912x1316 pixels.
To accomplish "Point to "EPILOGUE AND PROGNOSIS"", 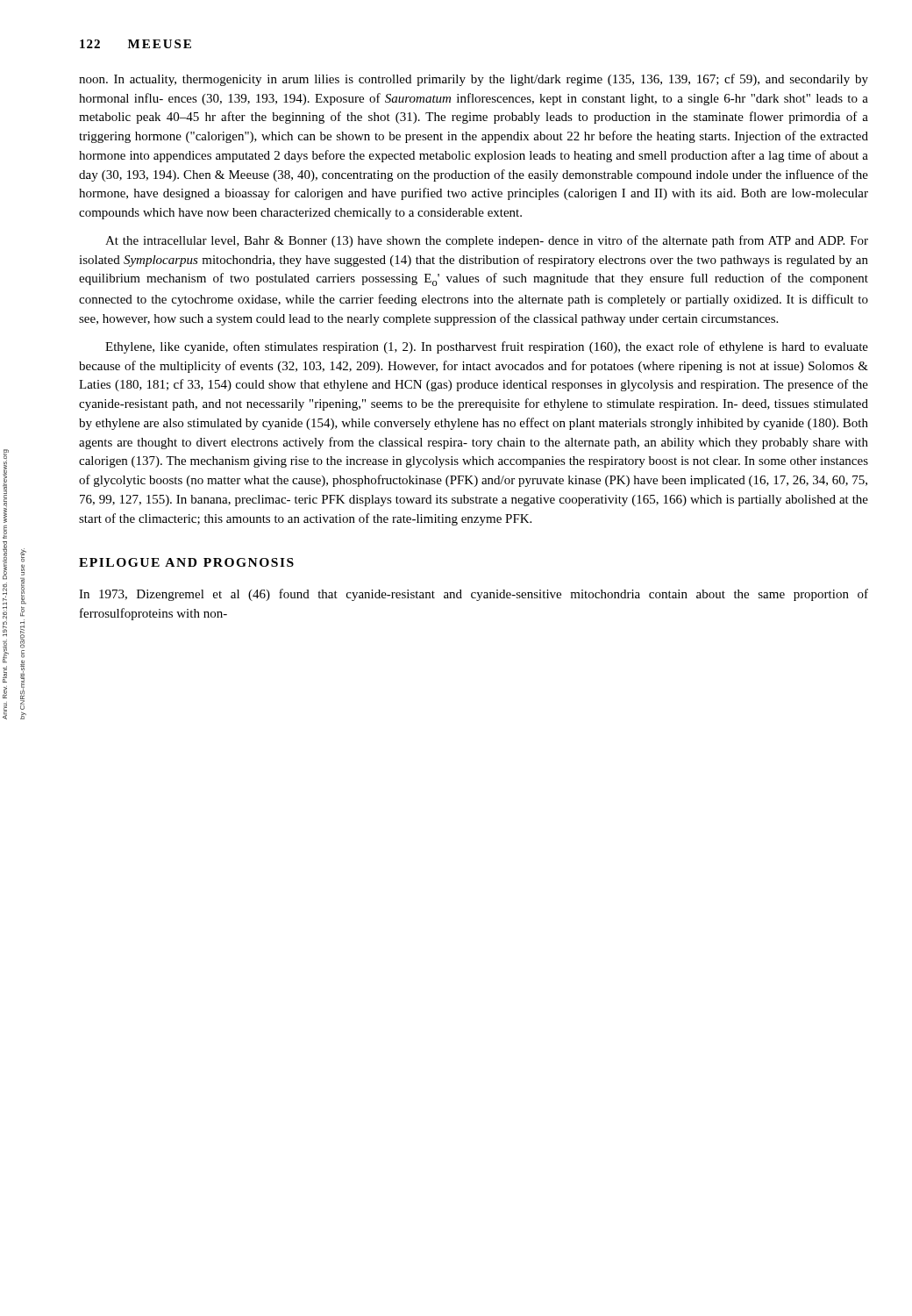I will pyautogui.click(x=186, y=562).
